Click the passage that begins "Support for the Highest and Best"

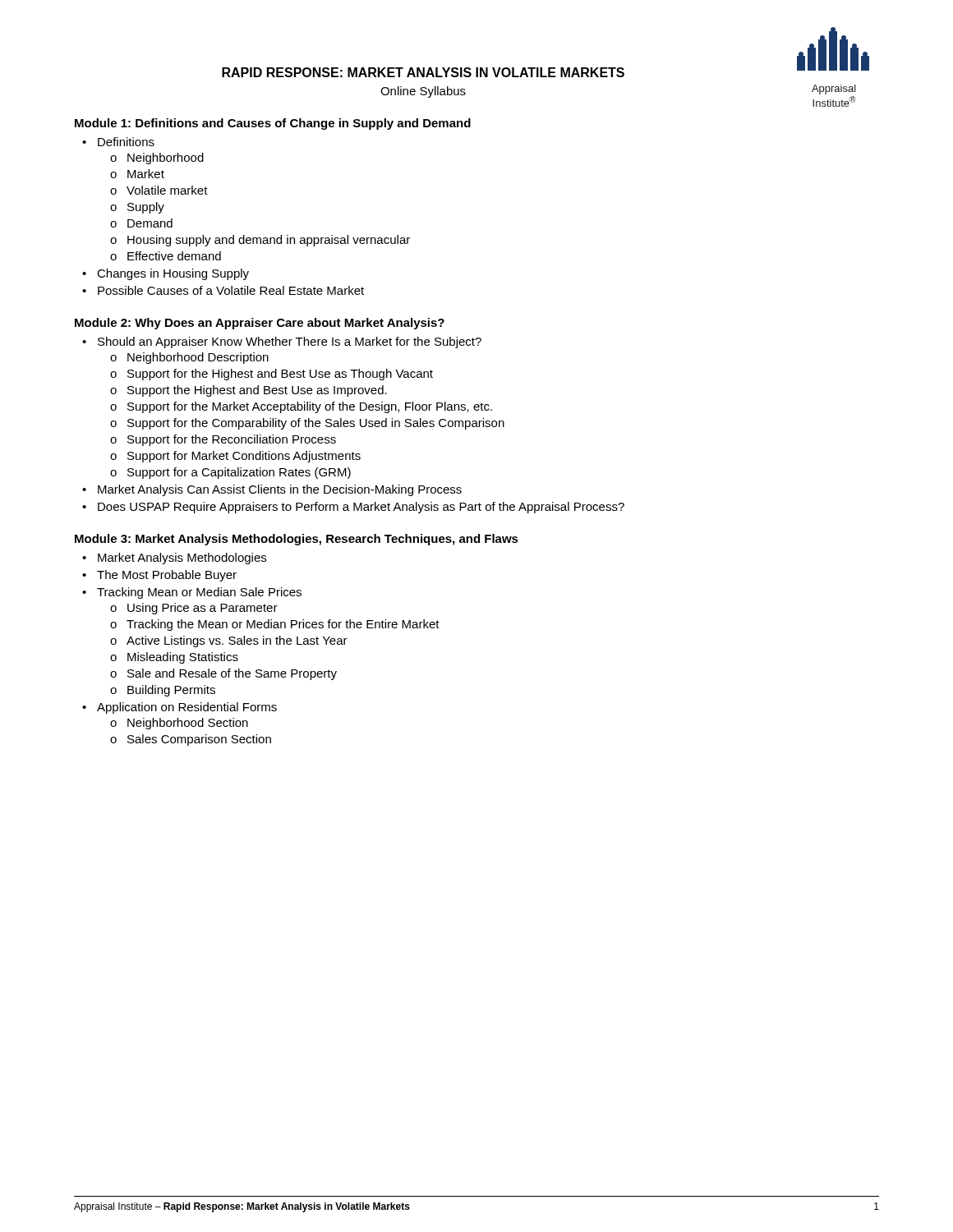coord(280,373)
